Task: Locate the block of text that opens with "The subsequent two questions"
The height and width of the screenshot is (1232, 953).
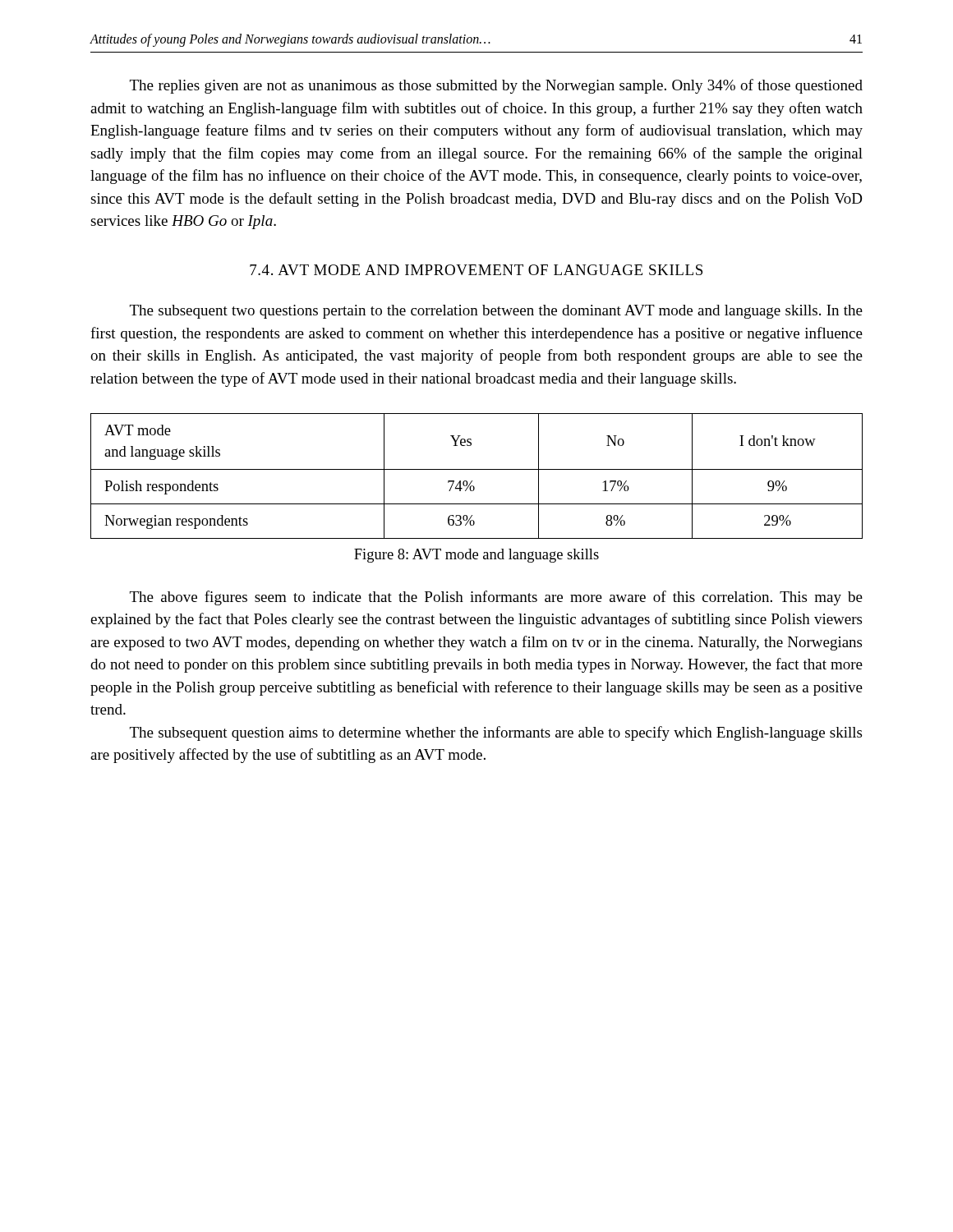Action: coord(476,345)
